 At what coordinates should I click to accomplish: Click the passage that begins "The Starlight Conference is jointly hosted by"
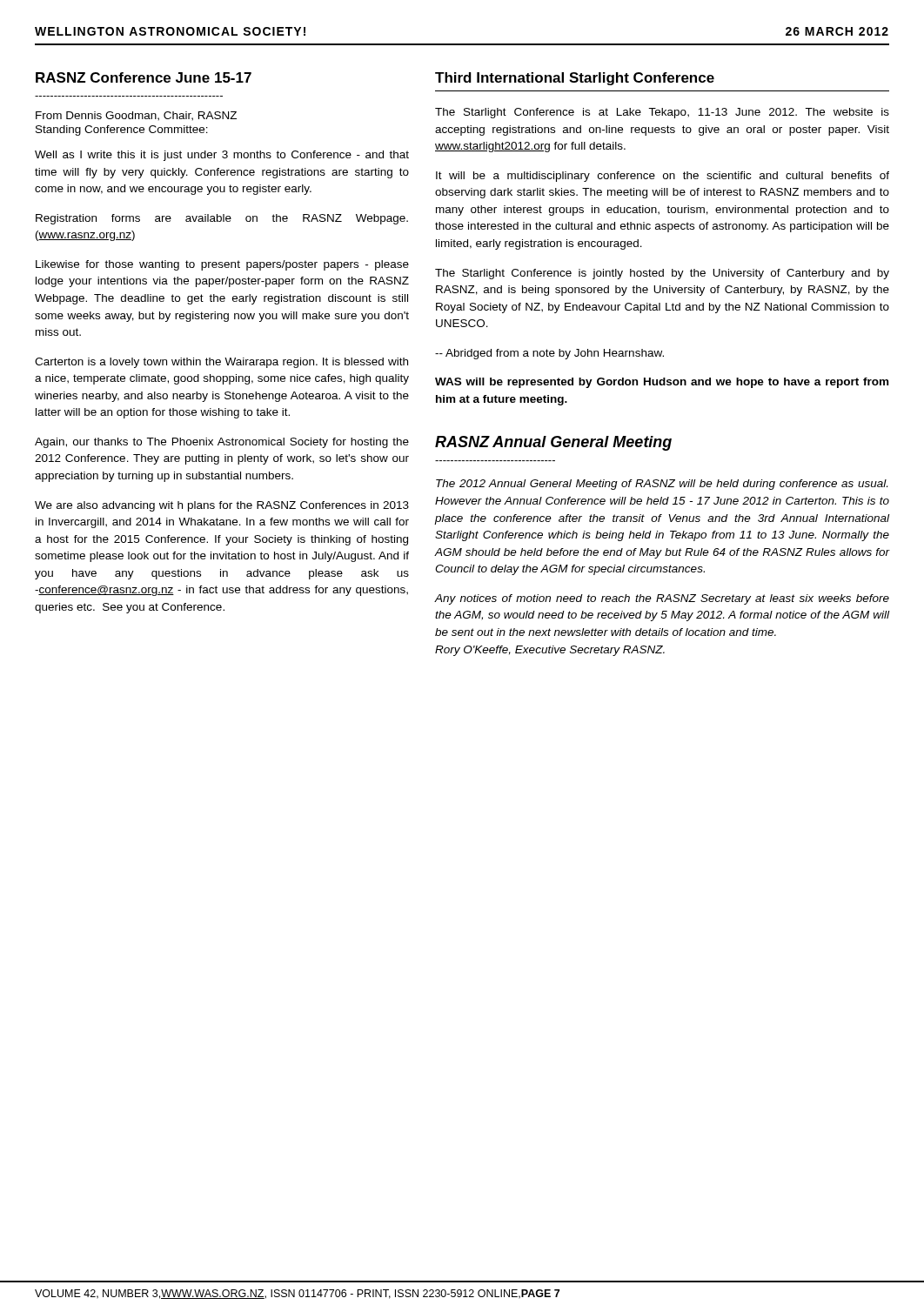[x=662, y=298]
